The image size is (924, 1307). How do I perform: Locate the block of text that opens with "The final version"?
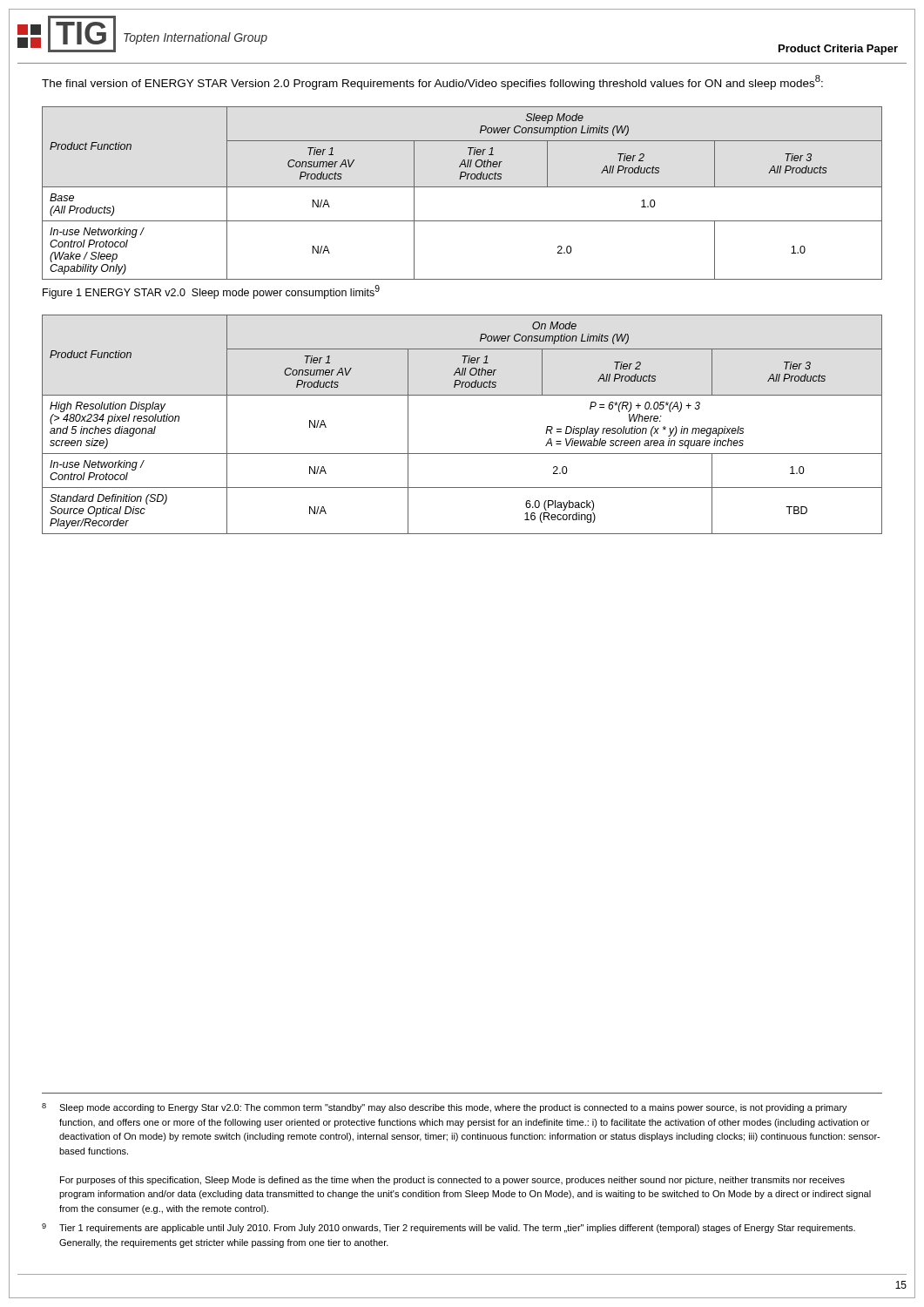tap(433, 81)
